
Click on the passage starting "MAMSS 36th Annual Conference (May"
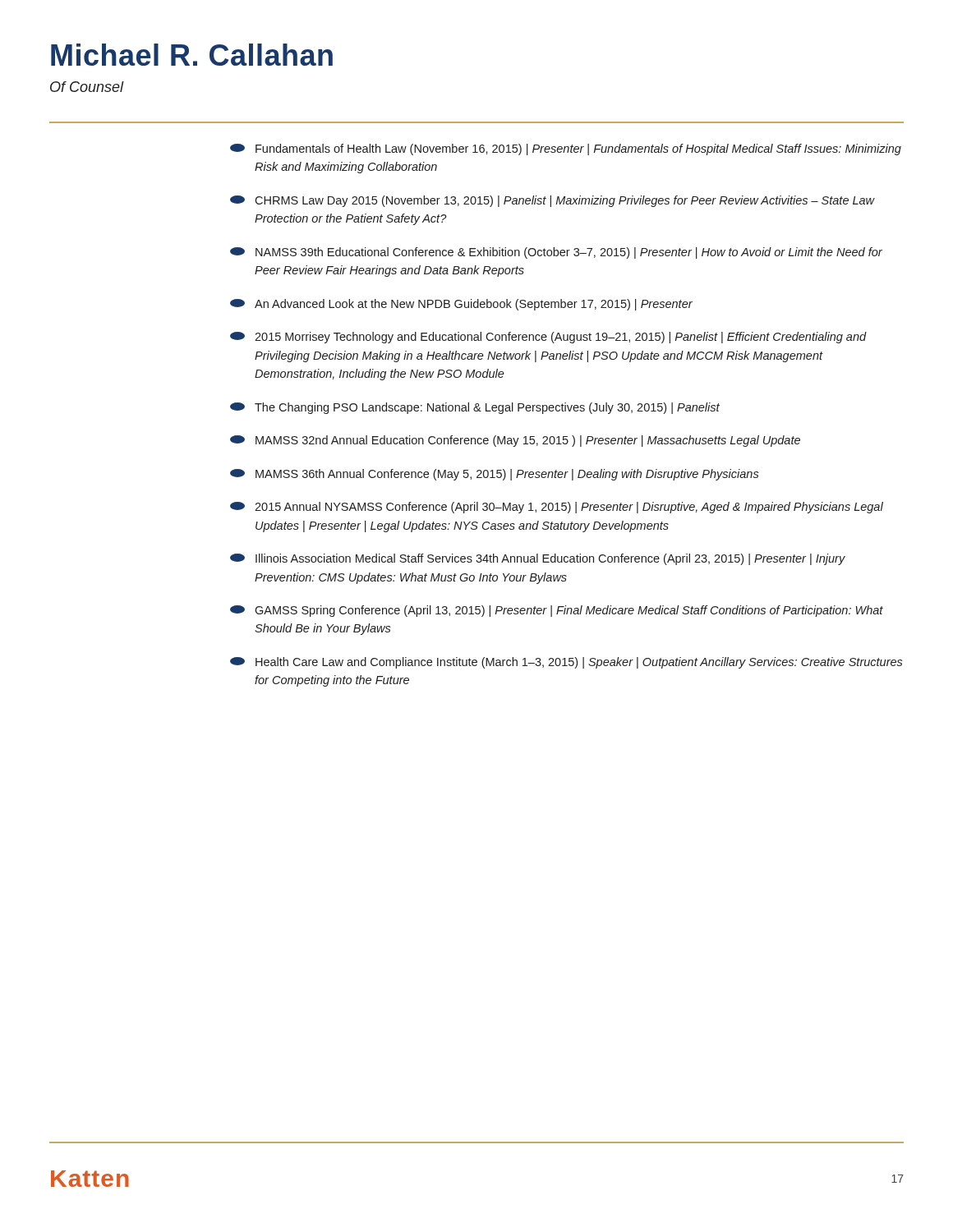pos(567,474)
